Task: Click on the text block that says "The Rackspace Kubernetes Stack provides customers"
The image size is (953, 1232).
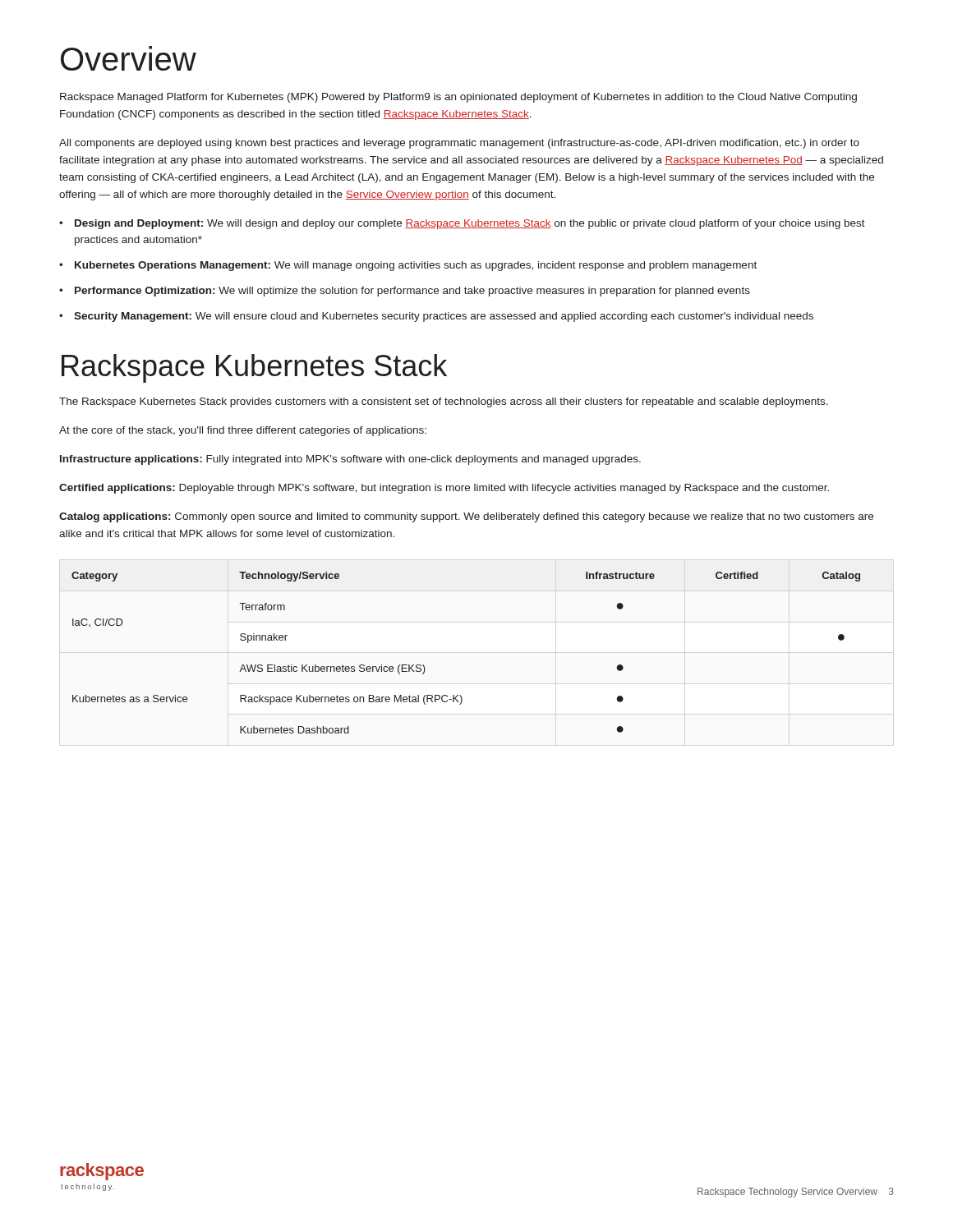Action: coord(444,402)
